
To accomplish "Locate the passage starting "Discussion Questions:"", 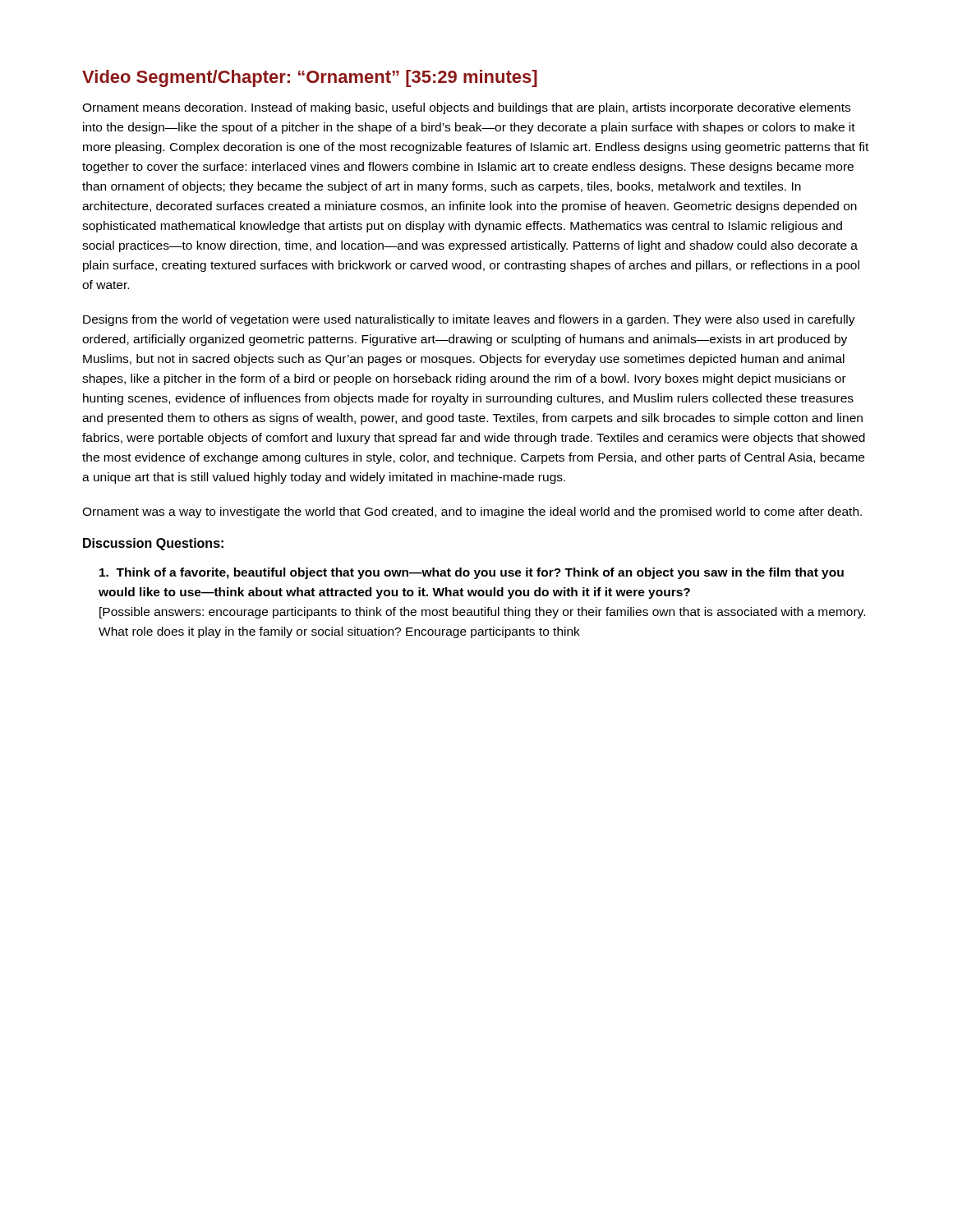I will coord(153,543).
